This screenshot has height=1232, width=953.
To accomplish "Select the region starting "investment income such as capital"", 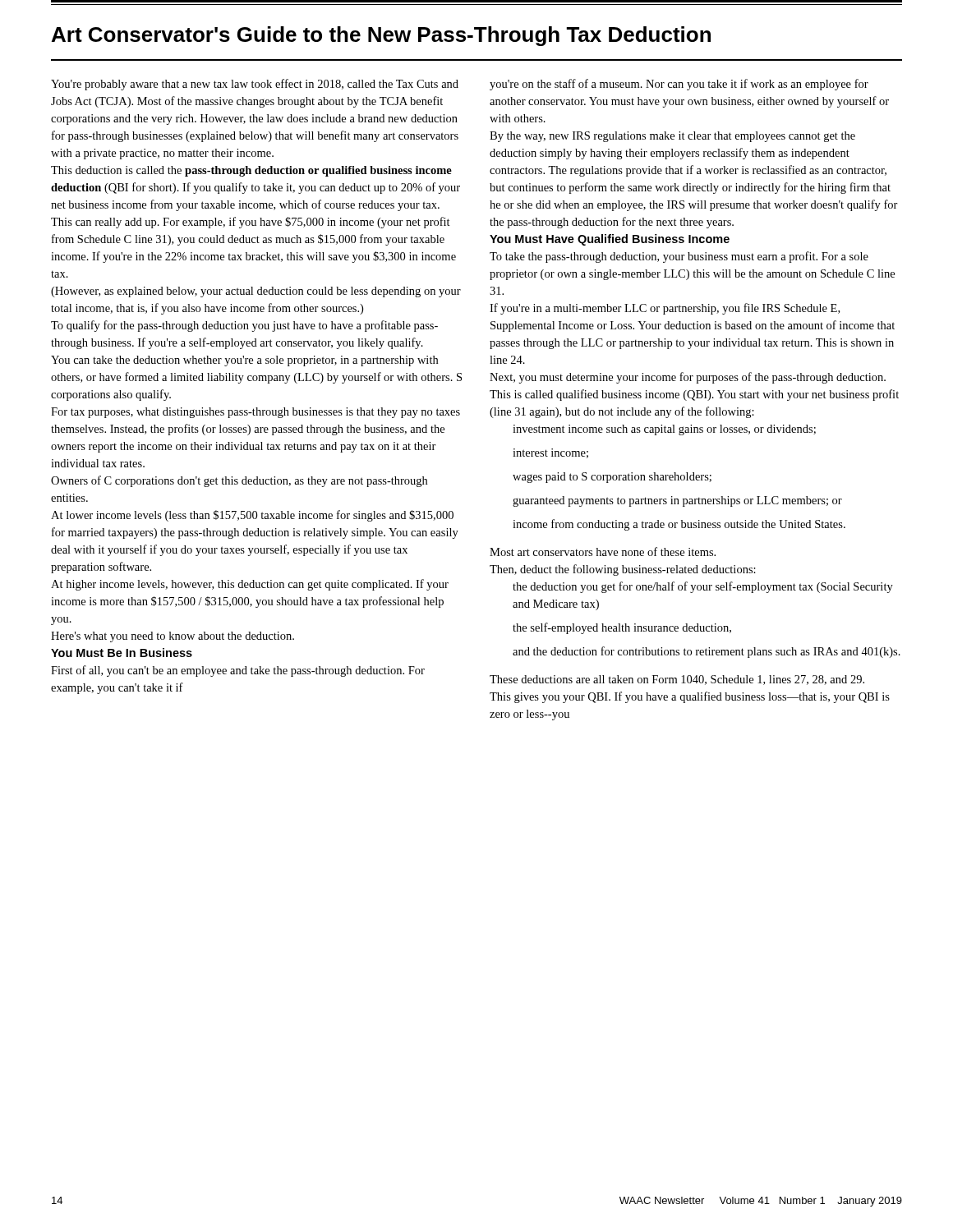I will coord(696,429).
